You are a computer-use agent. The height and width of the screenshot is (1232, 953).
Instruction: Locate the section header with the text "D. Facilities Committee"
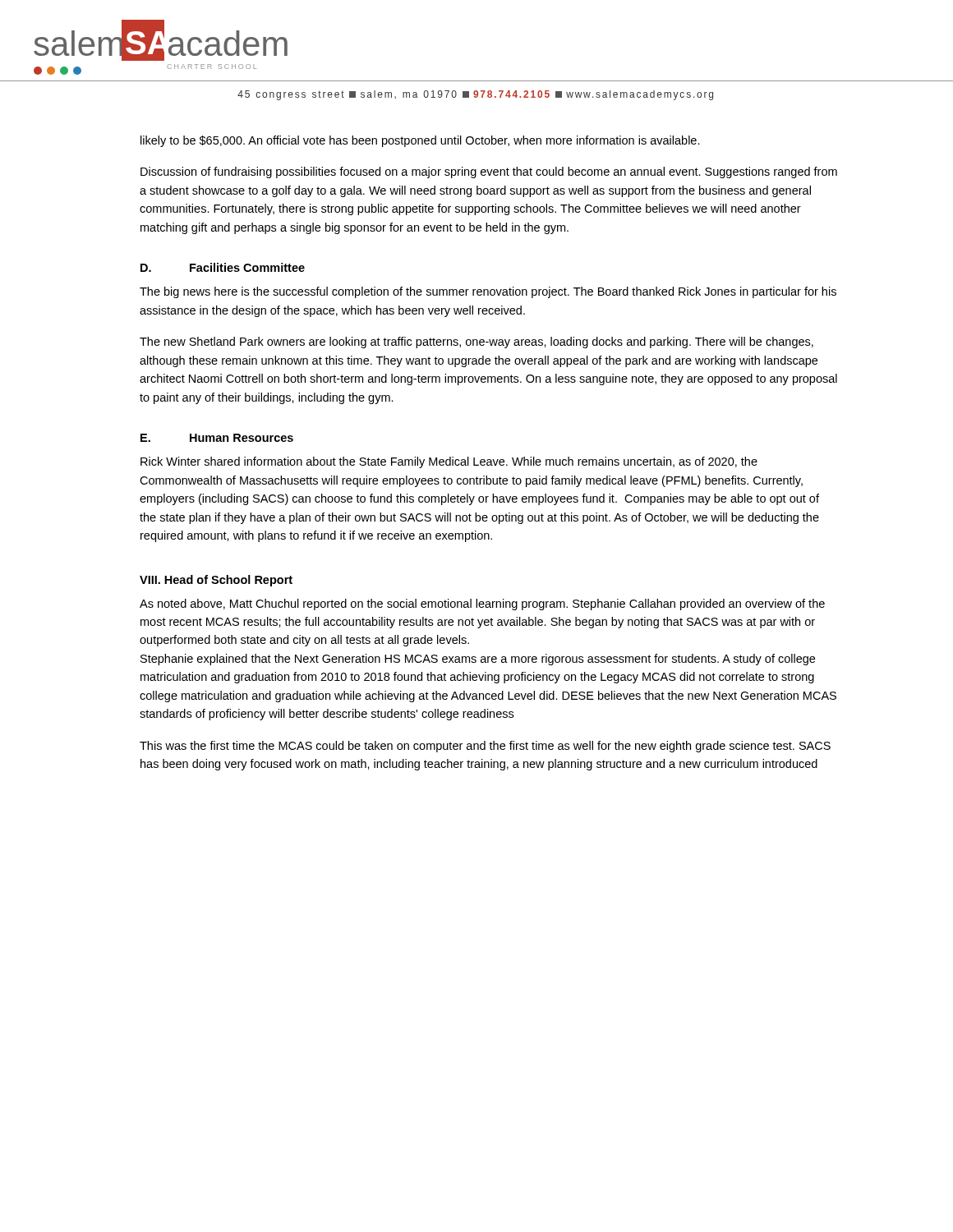pos(222,268)
